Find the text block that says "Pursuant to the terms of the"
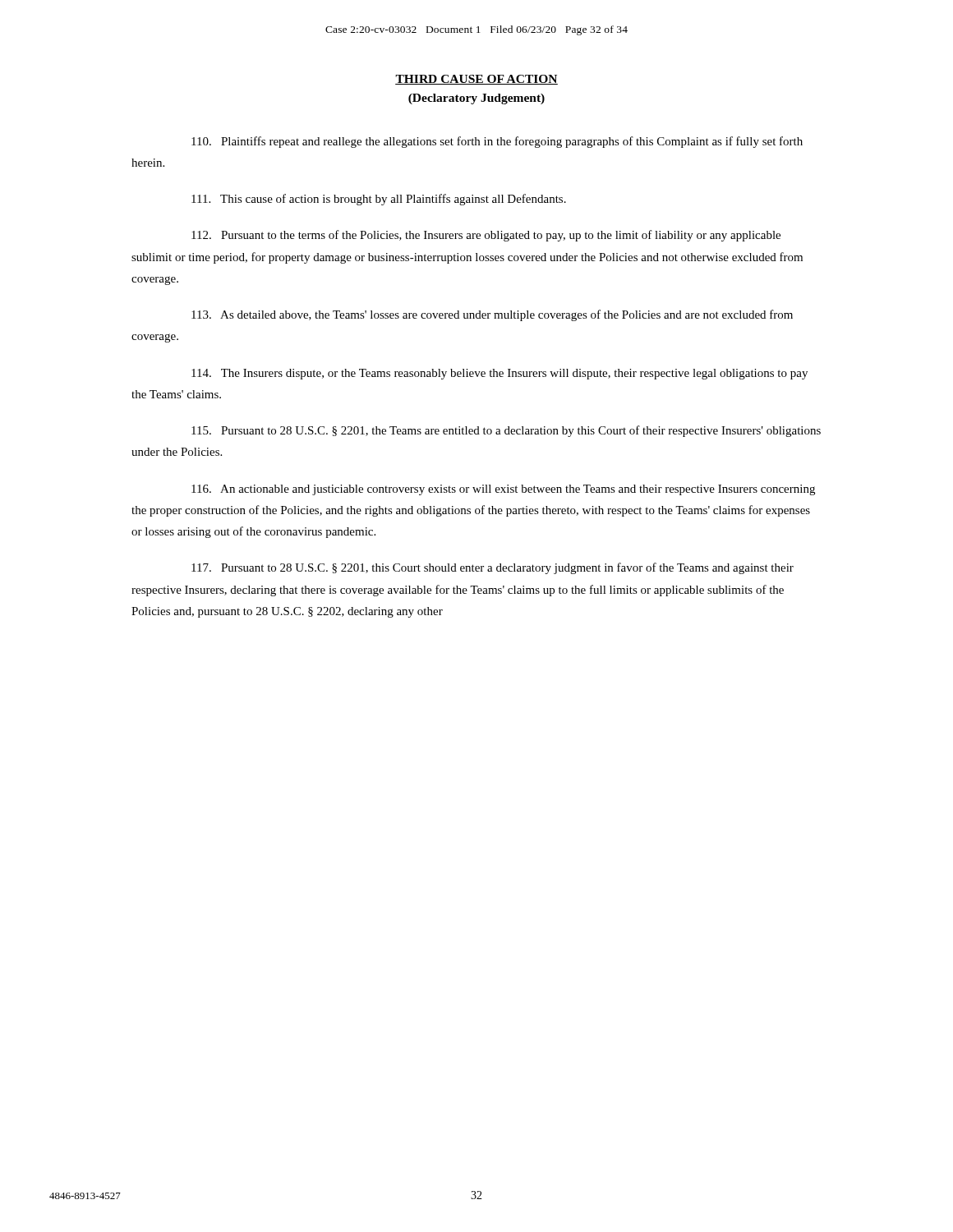The height and width of the screenshot is (1232, 953). [x=476, y=257]
